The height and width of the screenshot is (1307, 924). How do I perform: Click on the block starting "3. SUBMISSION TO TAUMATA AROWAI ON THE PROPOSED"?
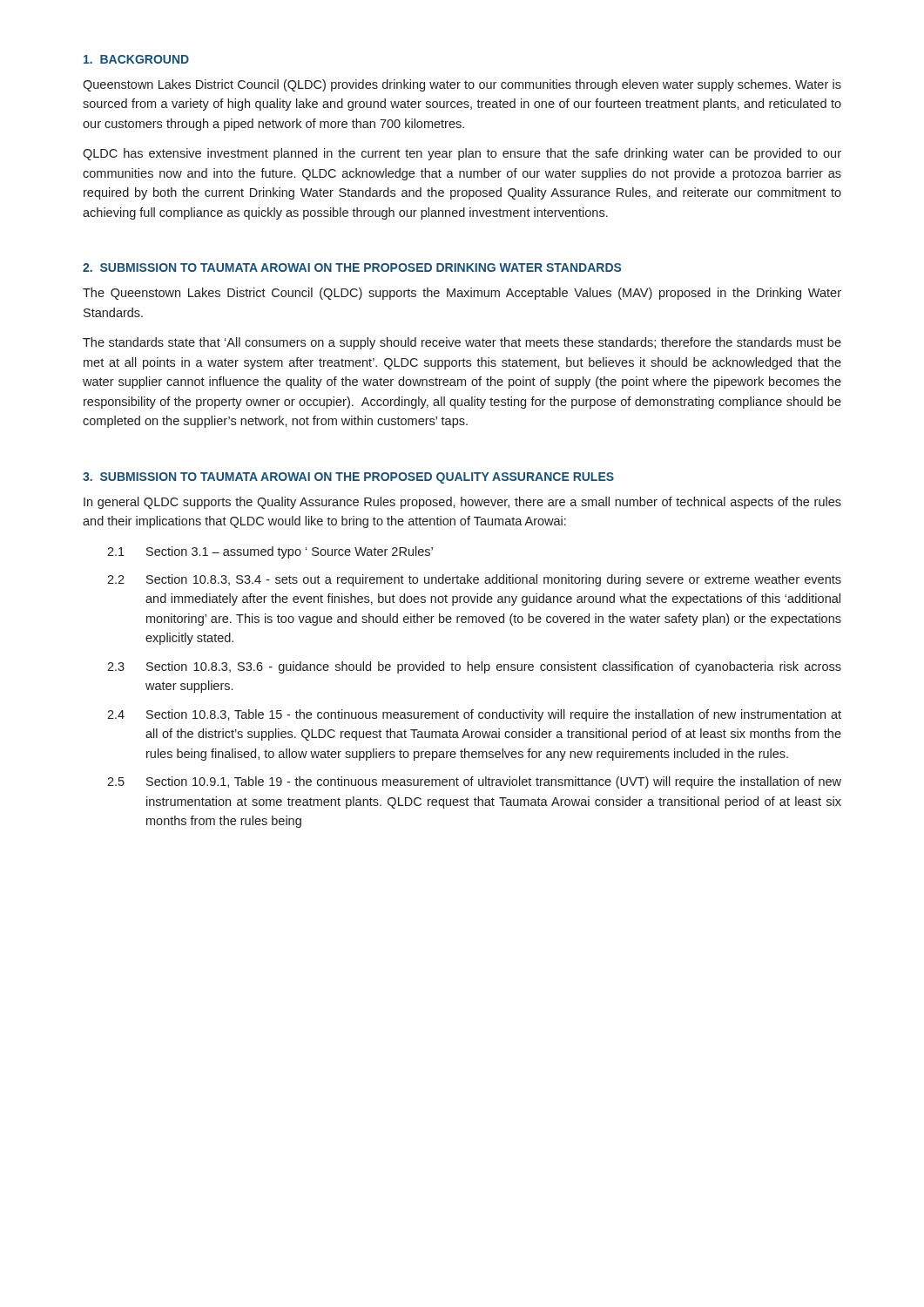(x=348, y=476)
